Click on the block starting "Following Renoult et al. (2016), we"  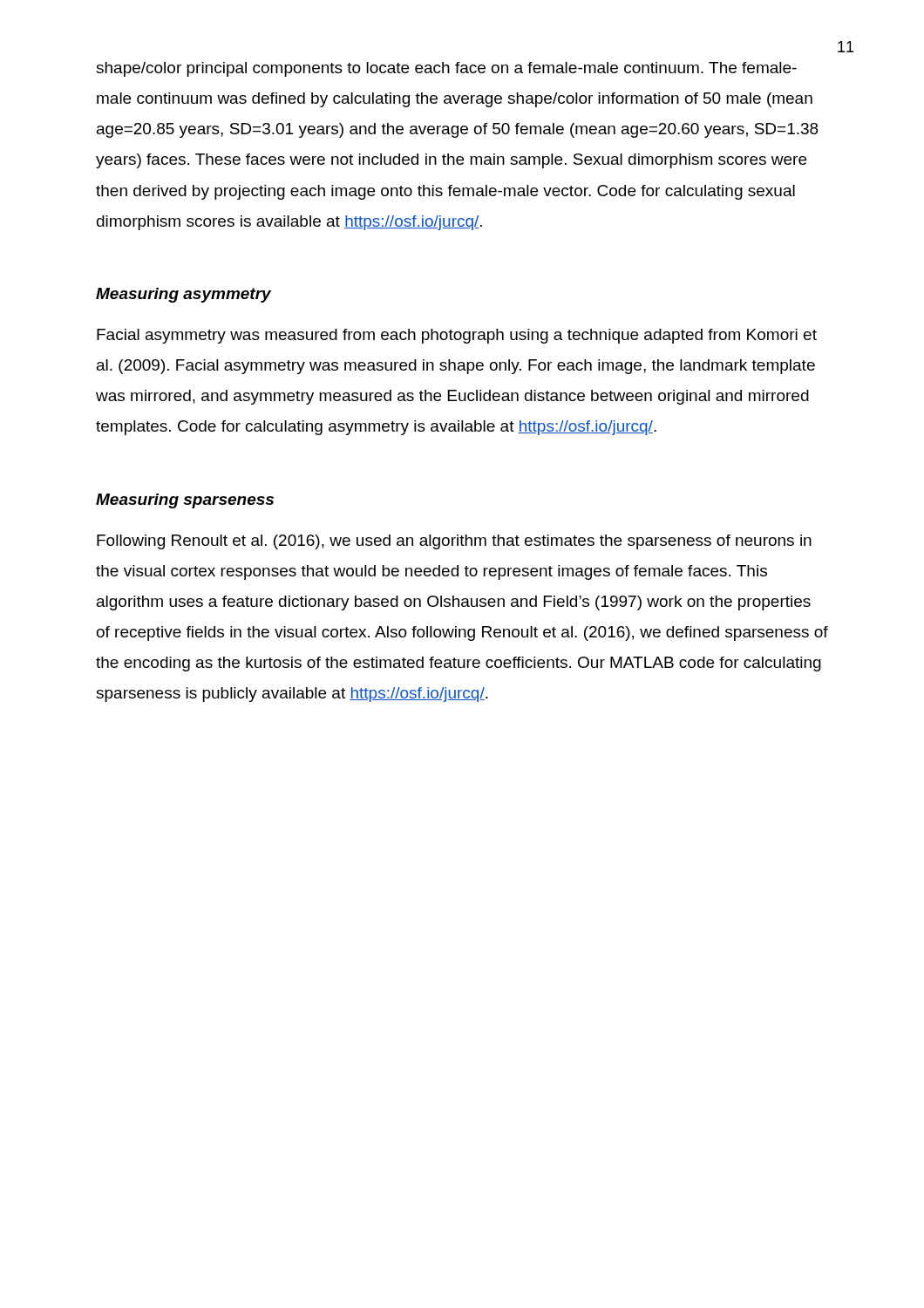[462, 617]
